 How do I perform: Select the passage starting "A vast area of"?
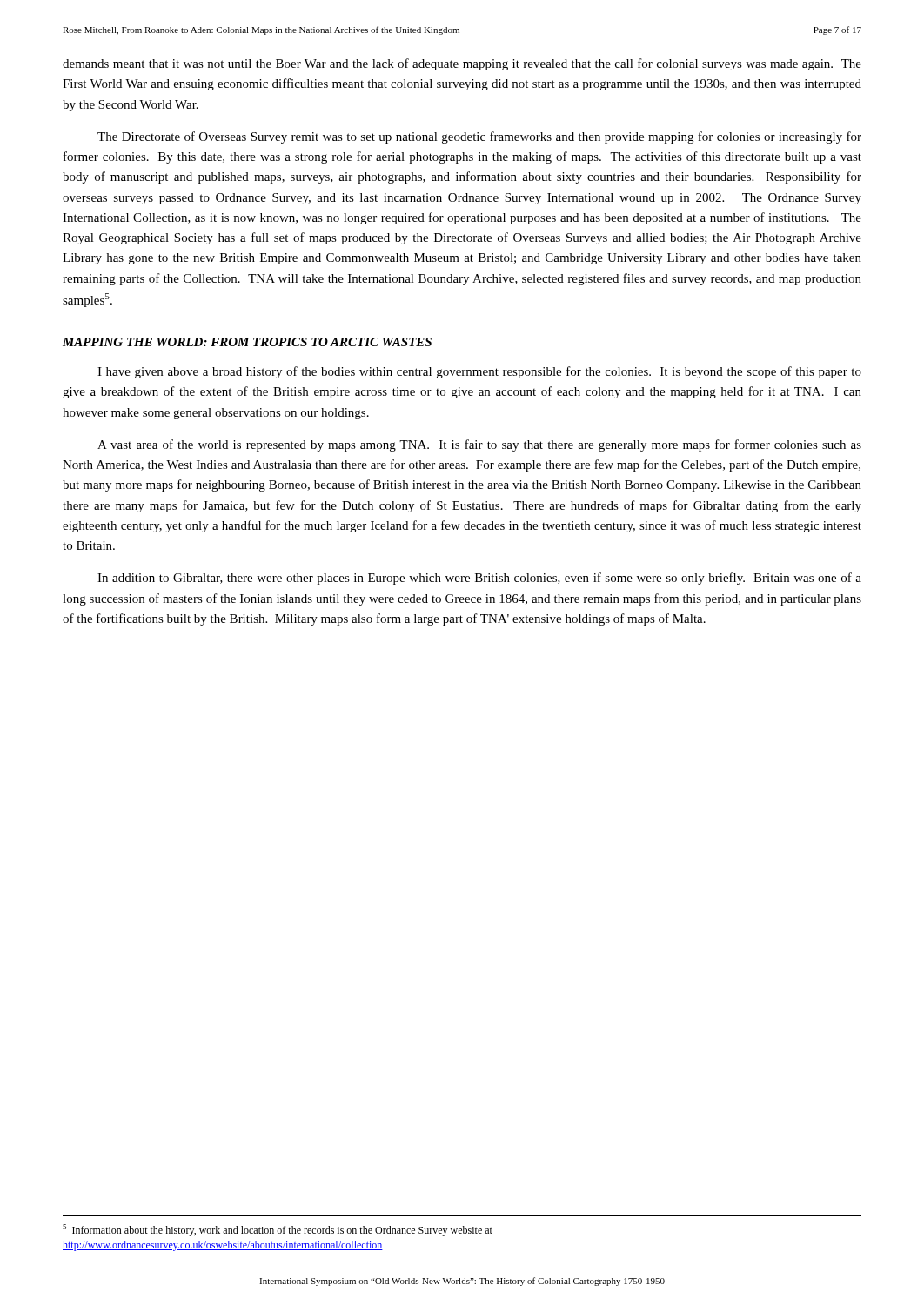(462, 496)
